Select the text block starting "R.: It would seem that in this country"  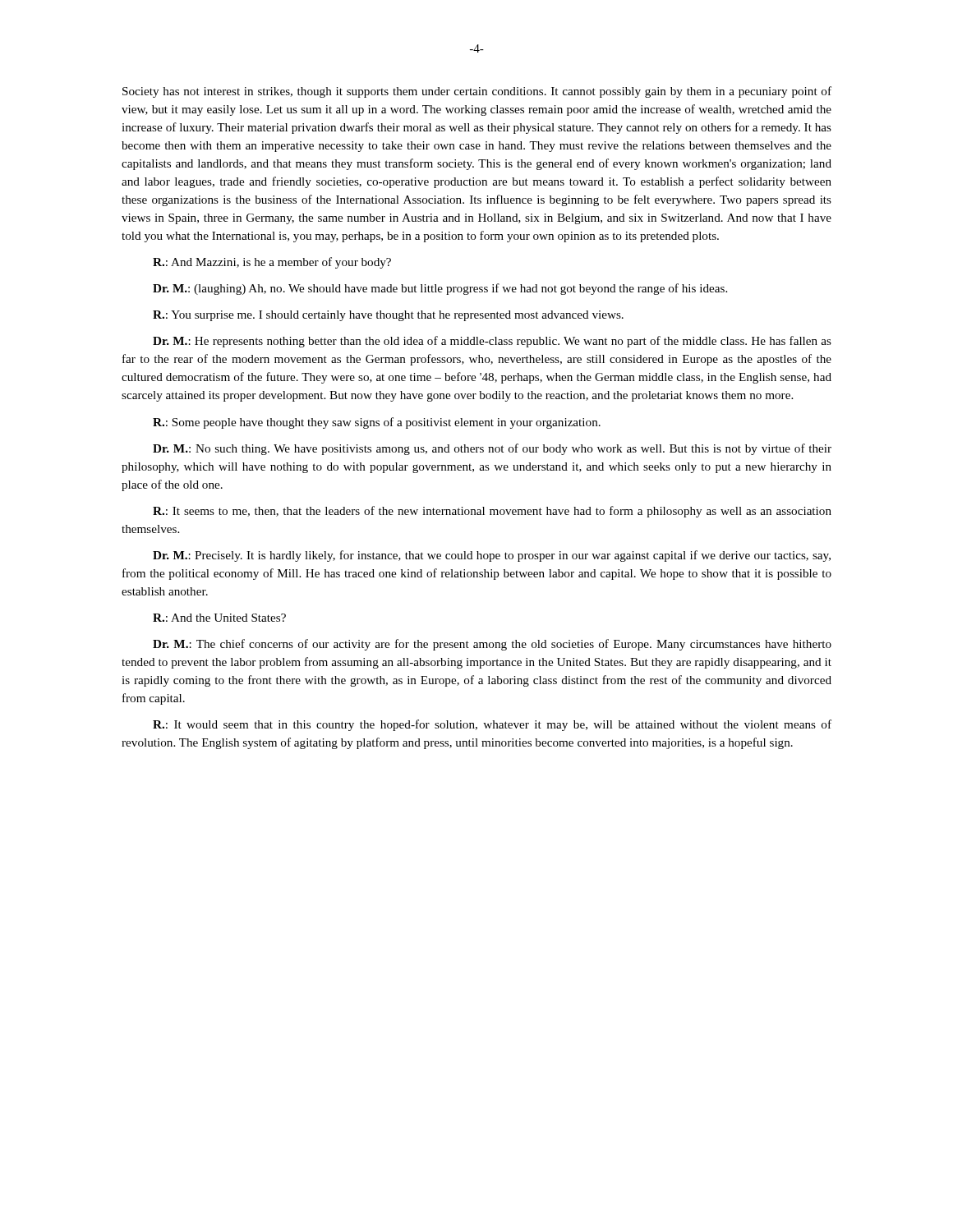(476, 733)
